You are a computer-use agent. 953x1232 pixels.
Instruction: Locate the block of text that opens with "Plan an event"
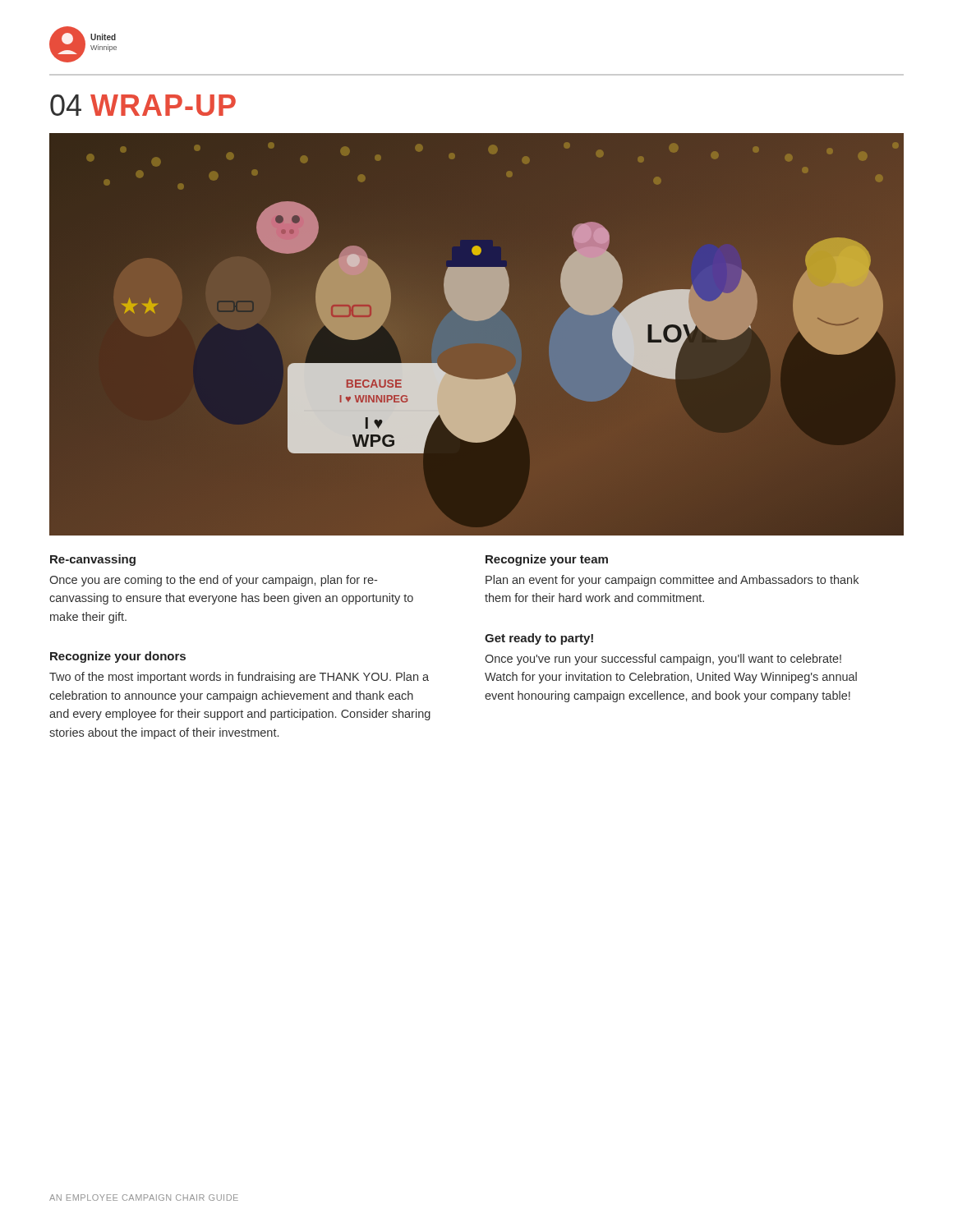tap(678, 589)
